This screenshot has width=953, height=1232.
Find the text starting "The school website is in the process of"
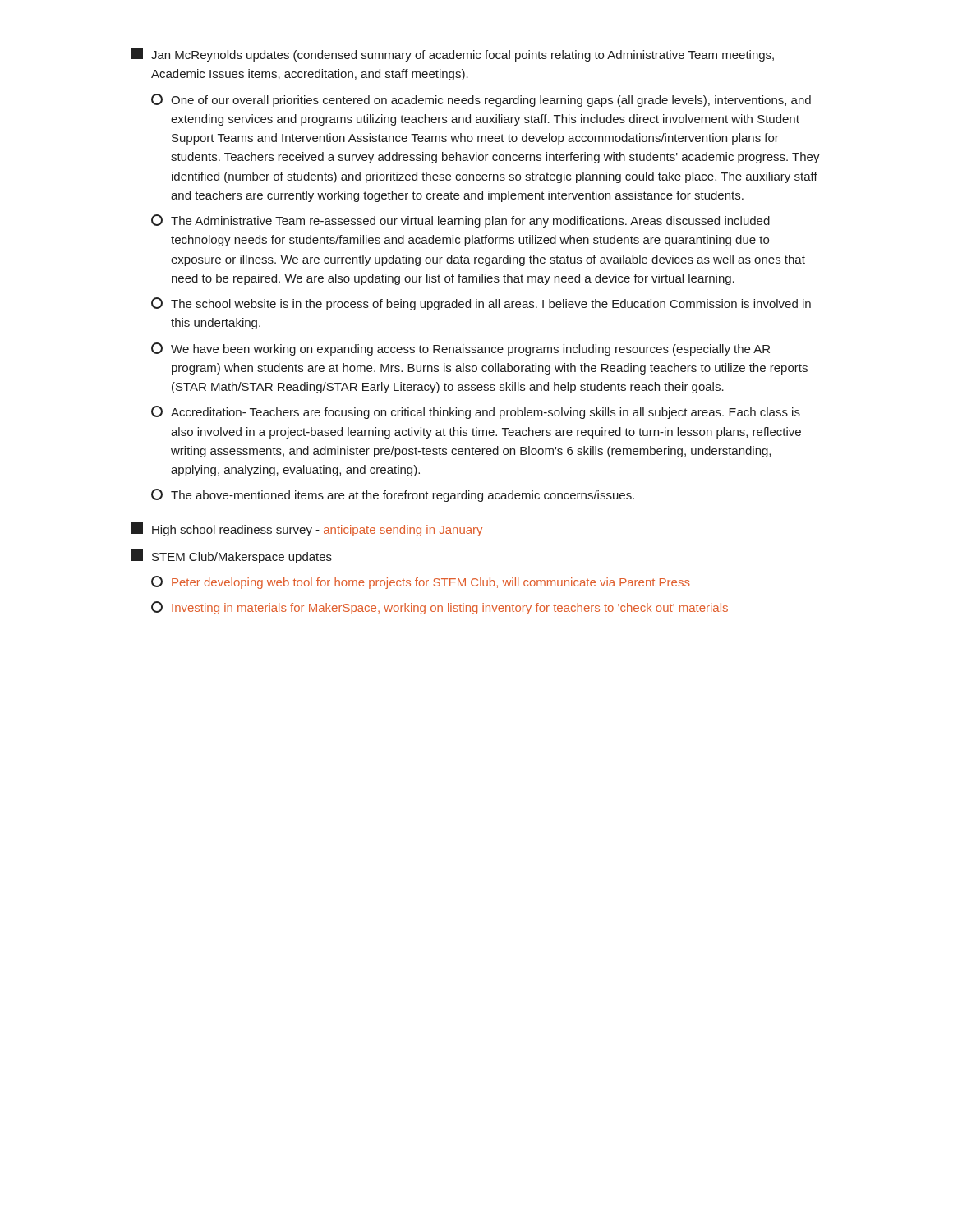click(x=491, y=313)
